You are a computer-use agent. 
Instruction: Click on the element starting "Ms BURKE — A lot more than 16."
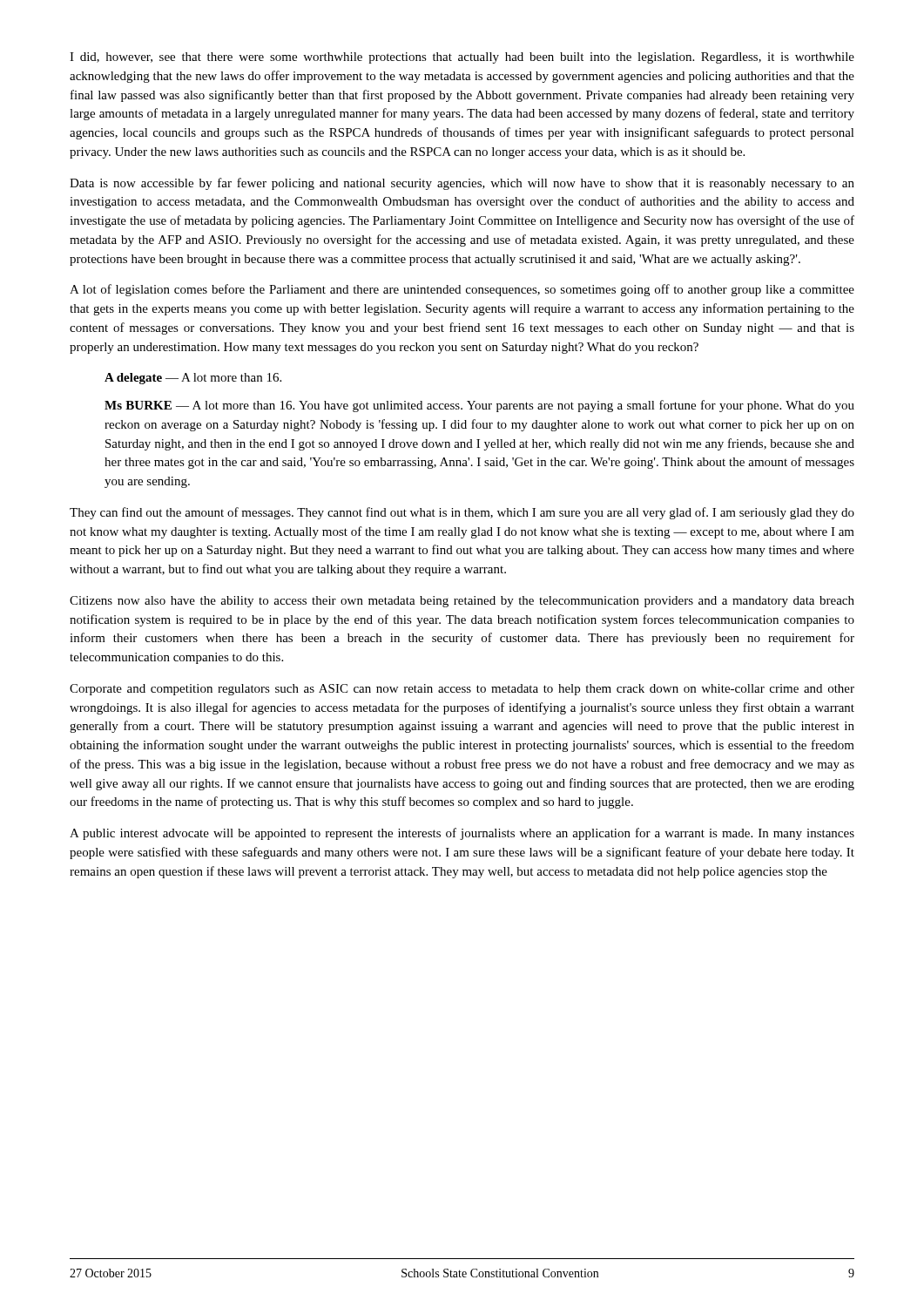coord(462,444)
